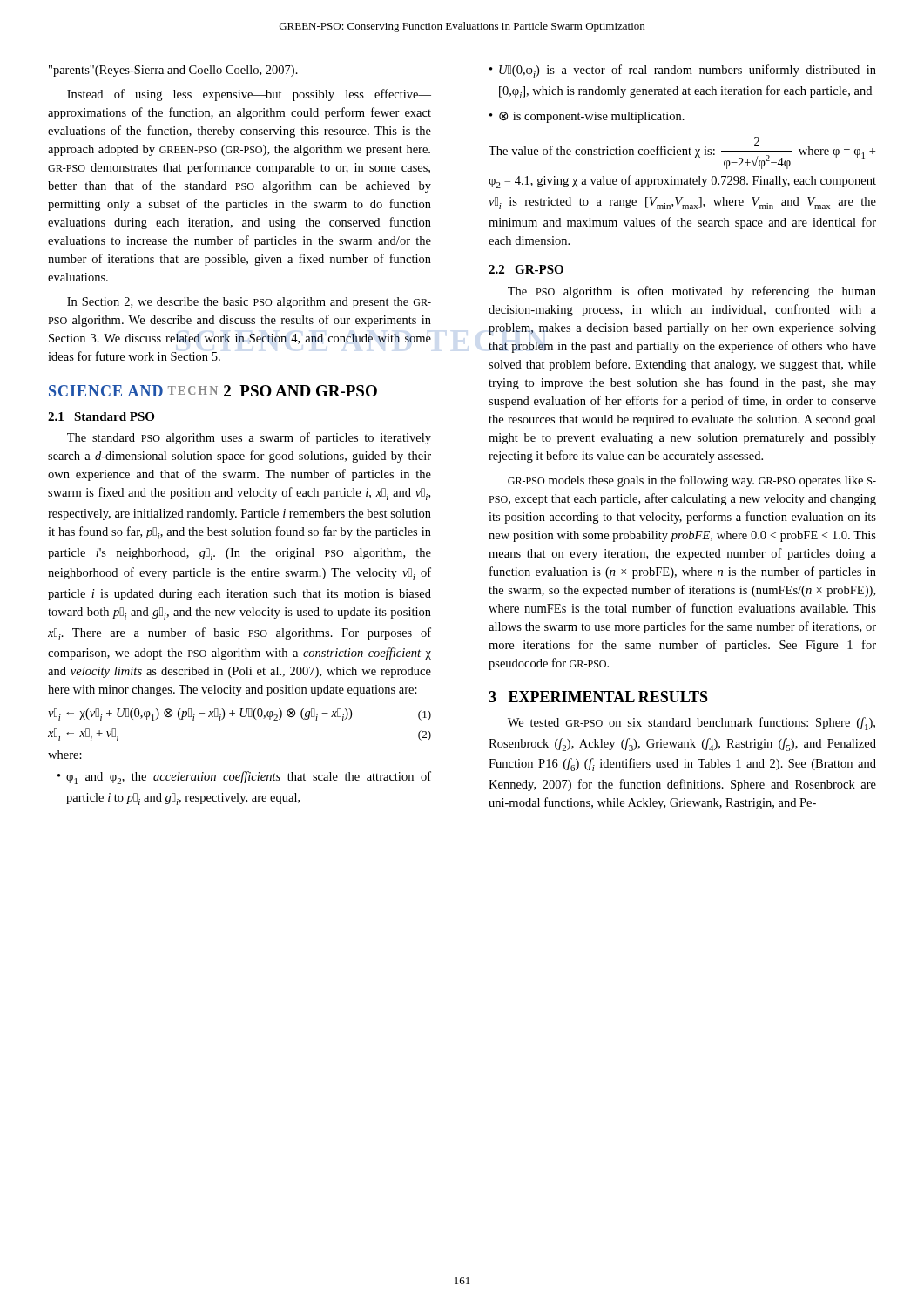Click on the region starting "We tested GR-PSO on six"
The width and height of the screenshot is (924, 1307).
(x=682, y=763)
